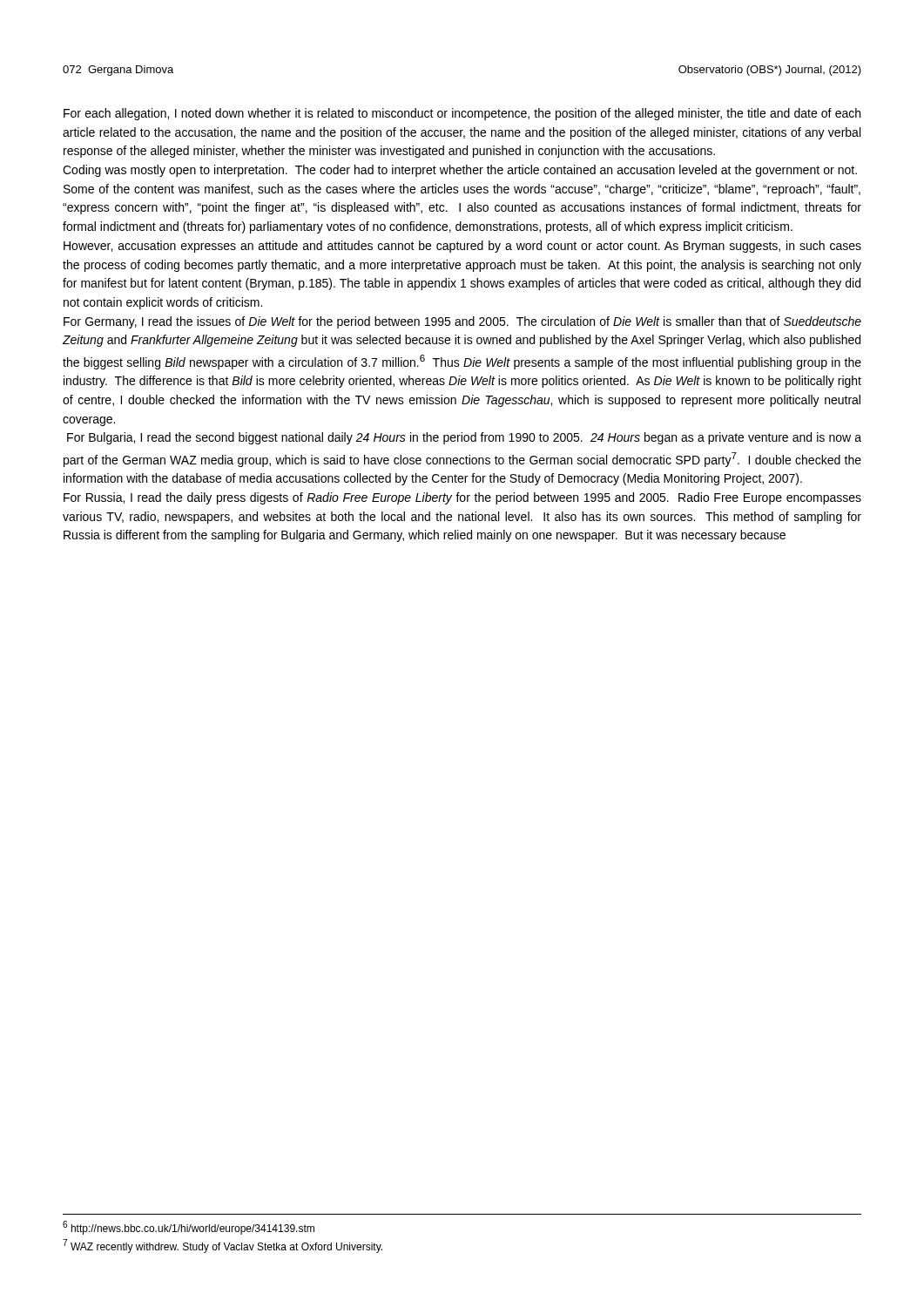
Task: Navigate to the block starting "For Germany, I read the issues of Die"
Action: click(x=462, y=371)
